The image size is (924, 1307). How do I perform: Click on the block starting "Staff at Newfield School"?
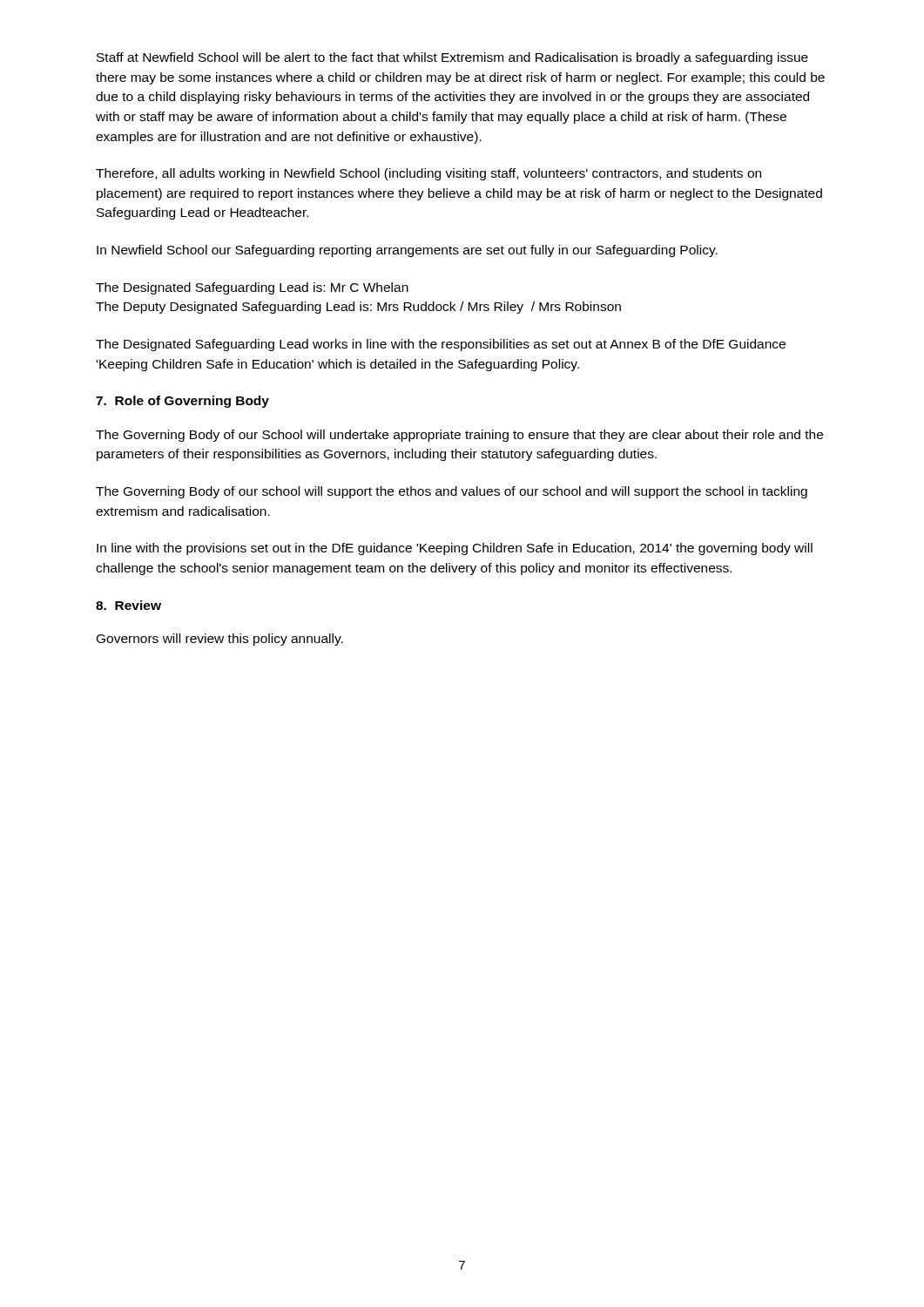click(x=460, y=97)
